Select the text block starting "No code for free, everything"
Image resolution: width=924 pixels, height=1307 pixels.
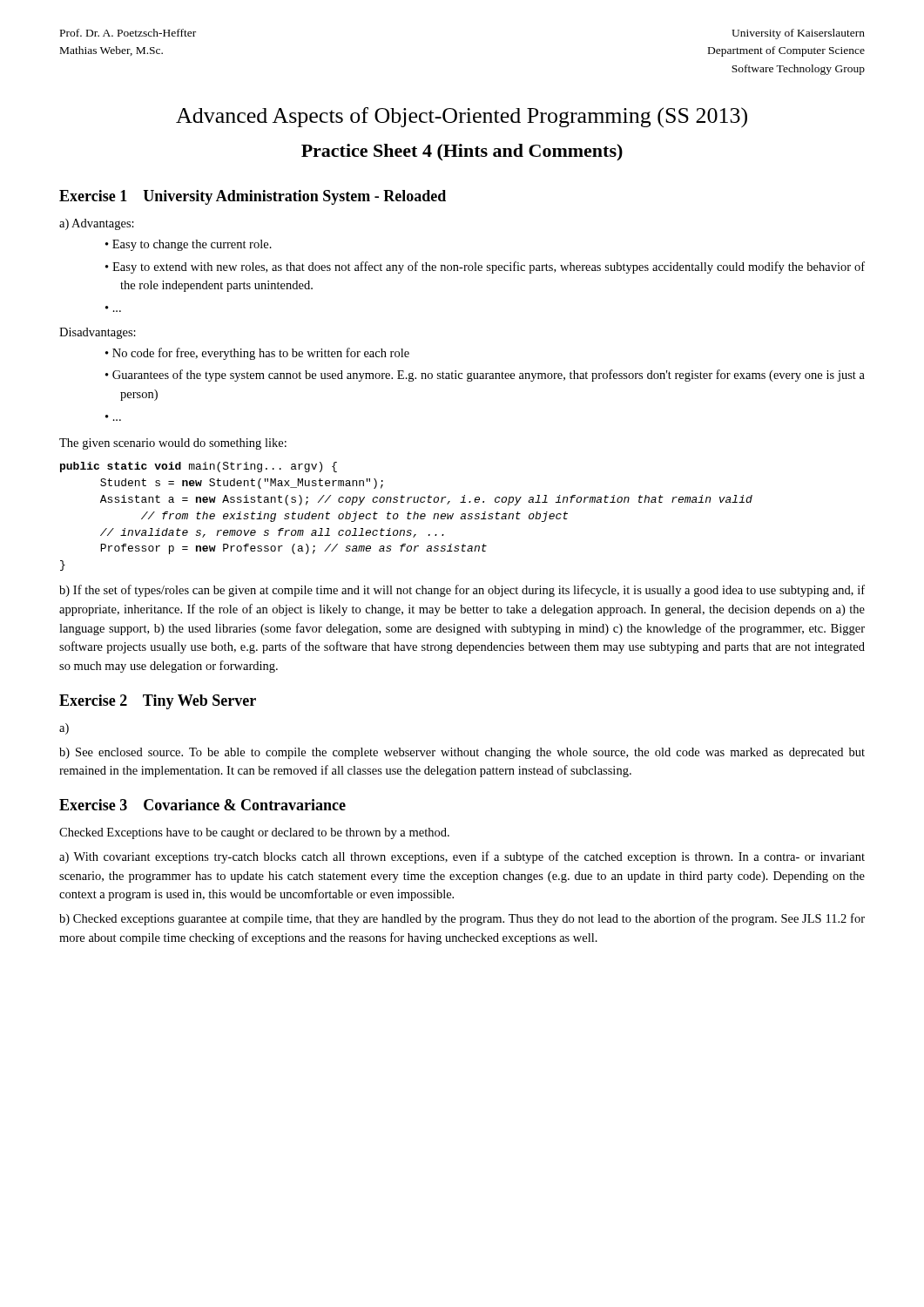click(x=261, y=352)
